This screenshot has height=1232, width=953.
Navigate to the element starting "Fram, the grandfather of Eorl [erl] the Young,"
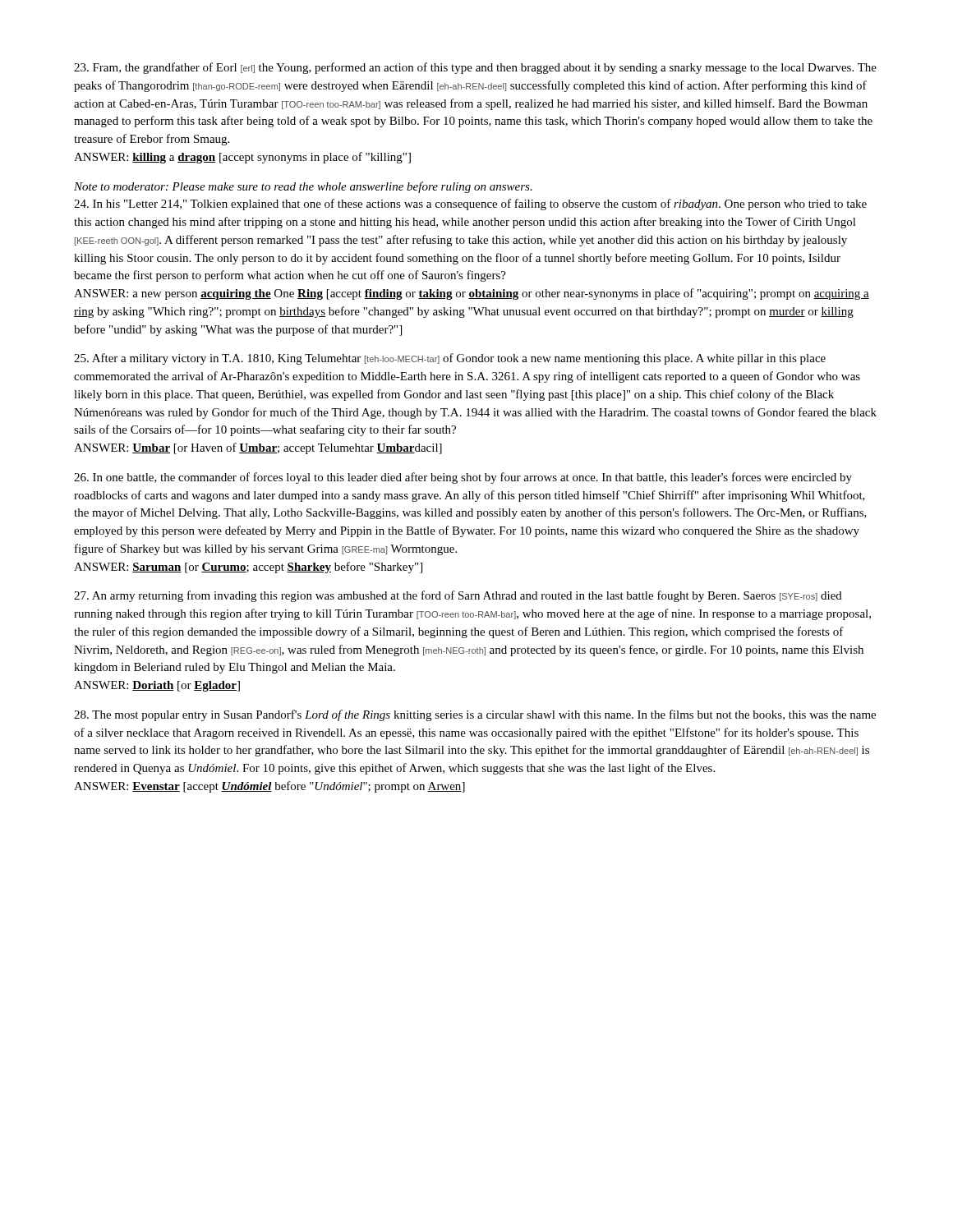click(475, 112)
